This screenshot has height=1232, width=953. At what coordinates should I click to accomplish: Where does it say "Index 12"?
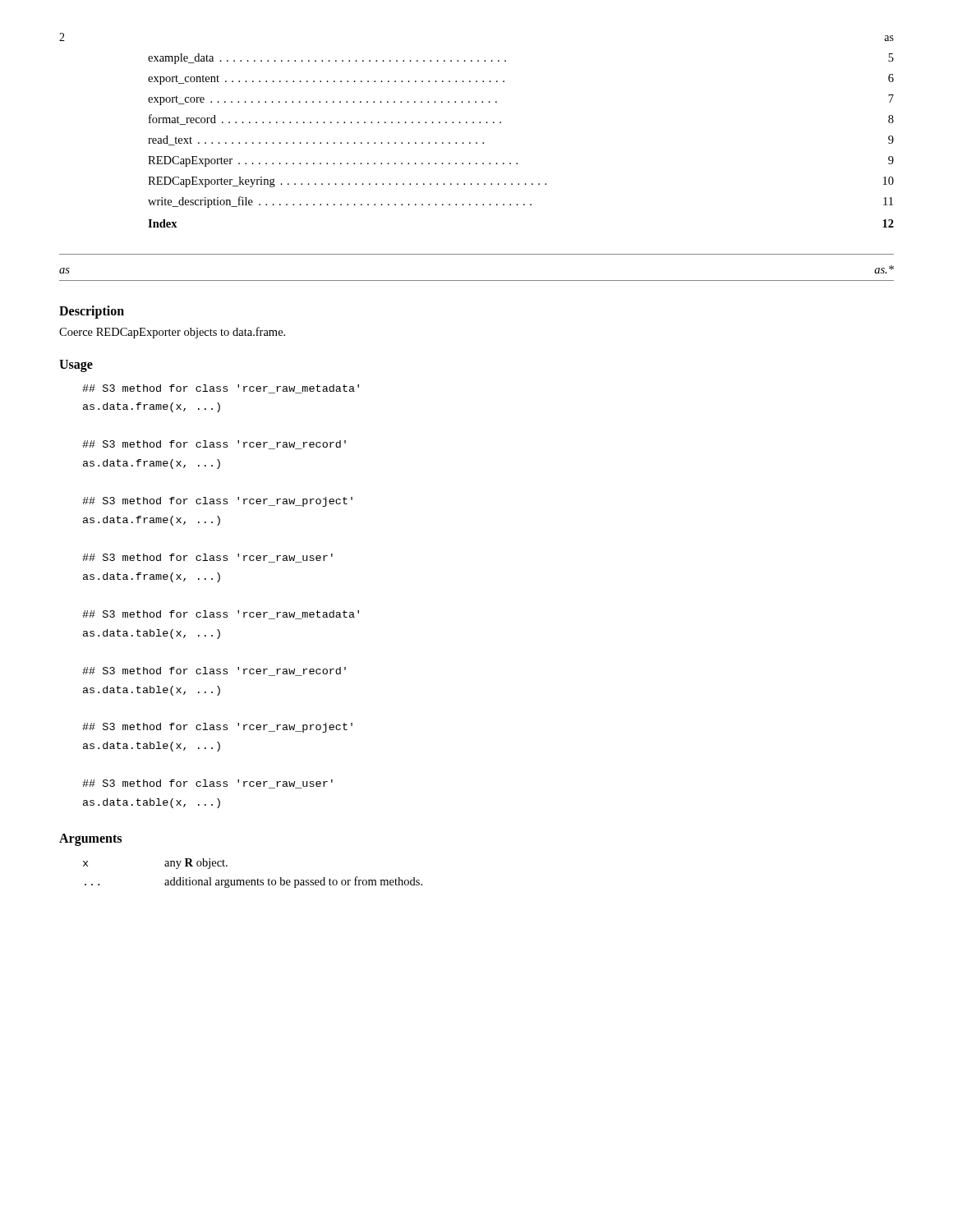[x=165, y=223]
